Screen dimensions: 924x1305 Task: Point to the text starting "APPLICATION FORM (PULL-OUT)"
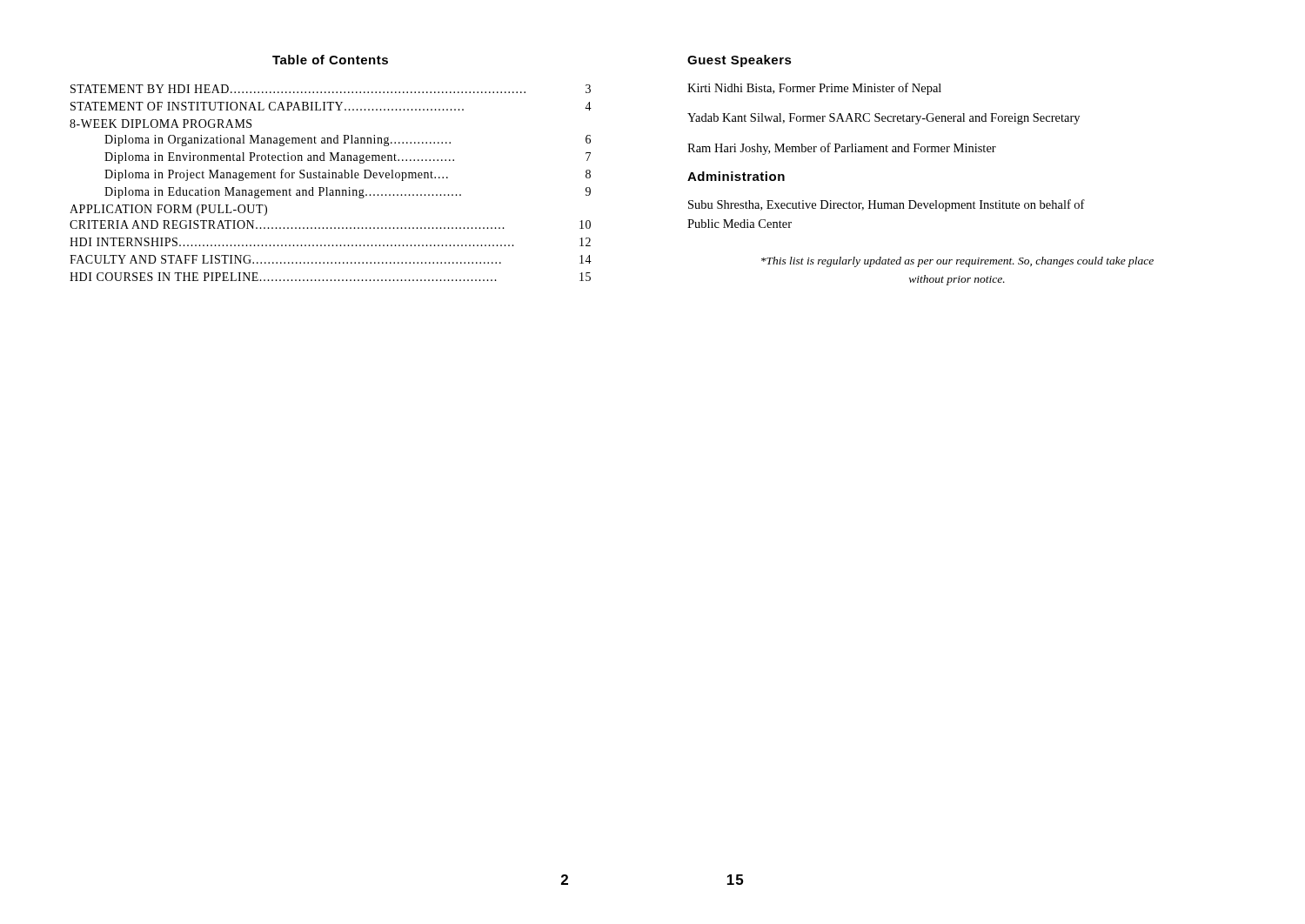pyautogui.click(x=169, y=210)
